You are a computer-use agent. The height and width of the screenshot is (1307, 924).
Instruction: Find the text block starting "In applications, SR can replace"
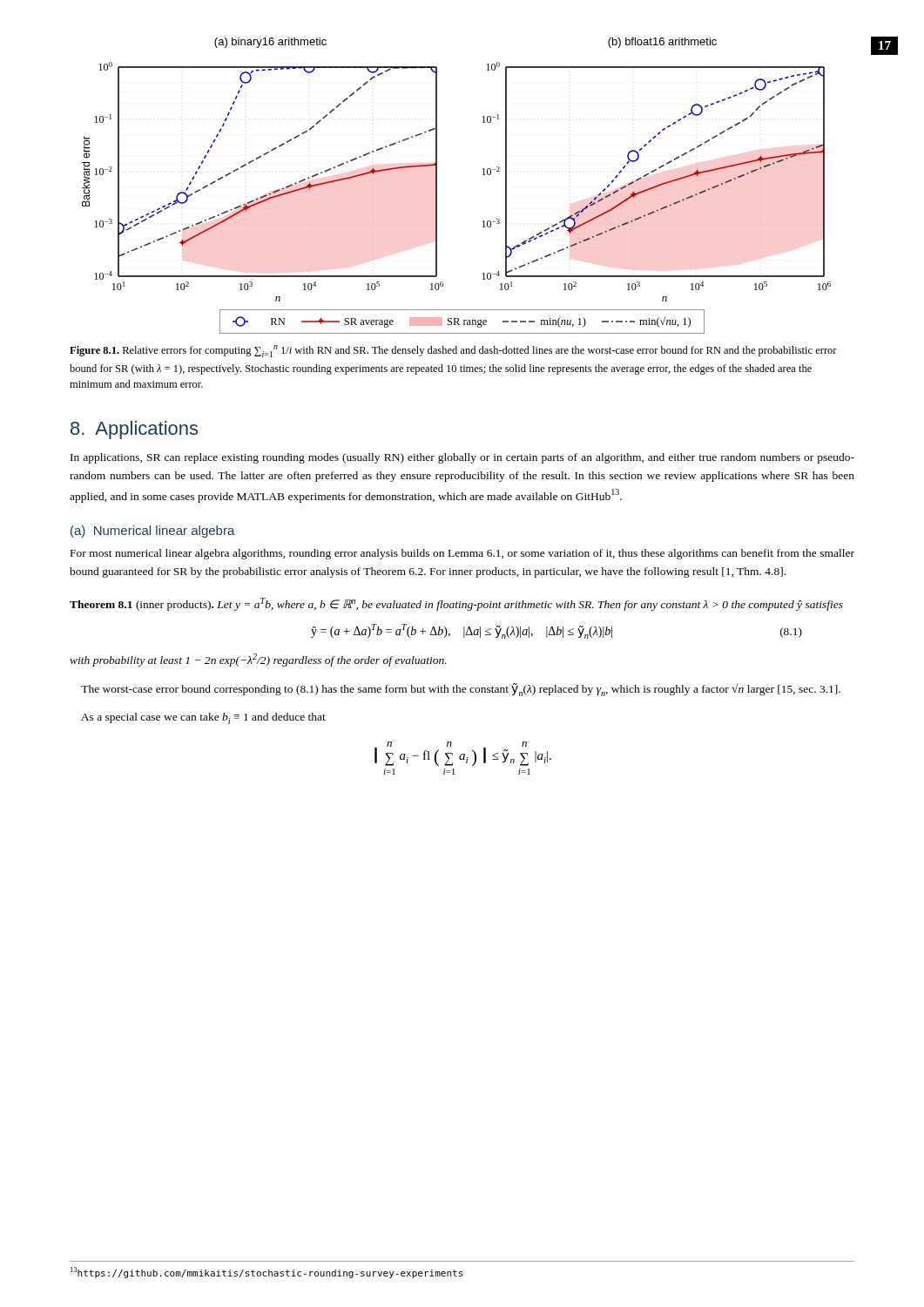pyautogui.click(x=462, y=476)
